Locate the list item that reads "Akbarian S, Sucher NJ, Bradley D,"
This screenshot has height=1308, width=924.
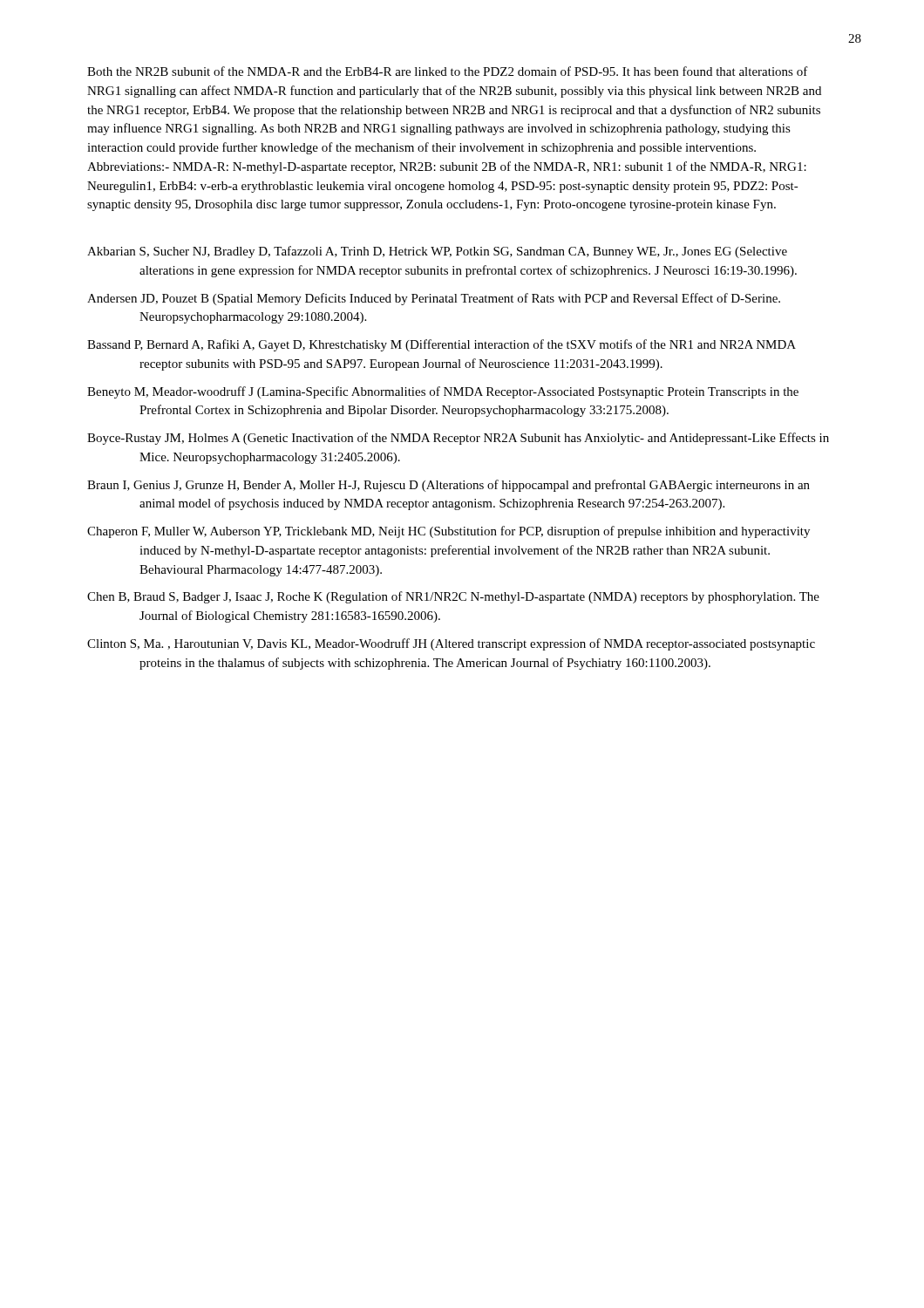442,261
